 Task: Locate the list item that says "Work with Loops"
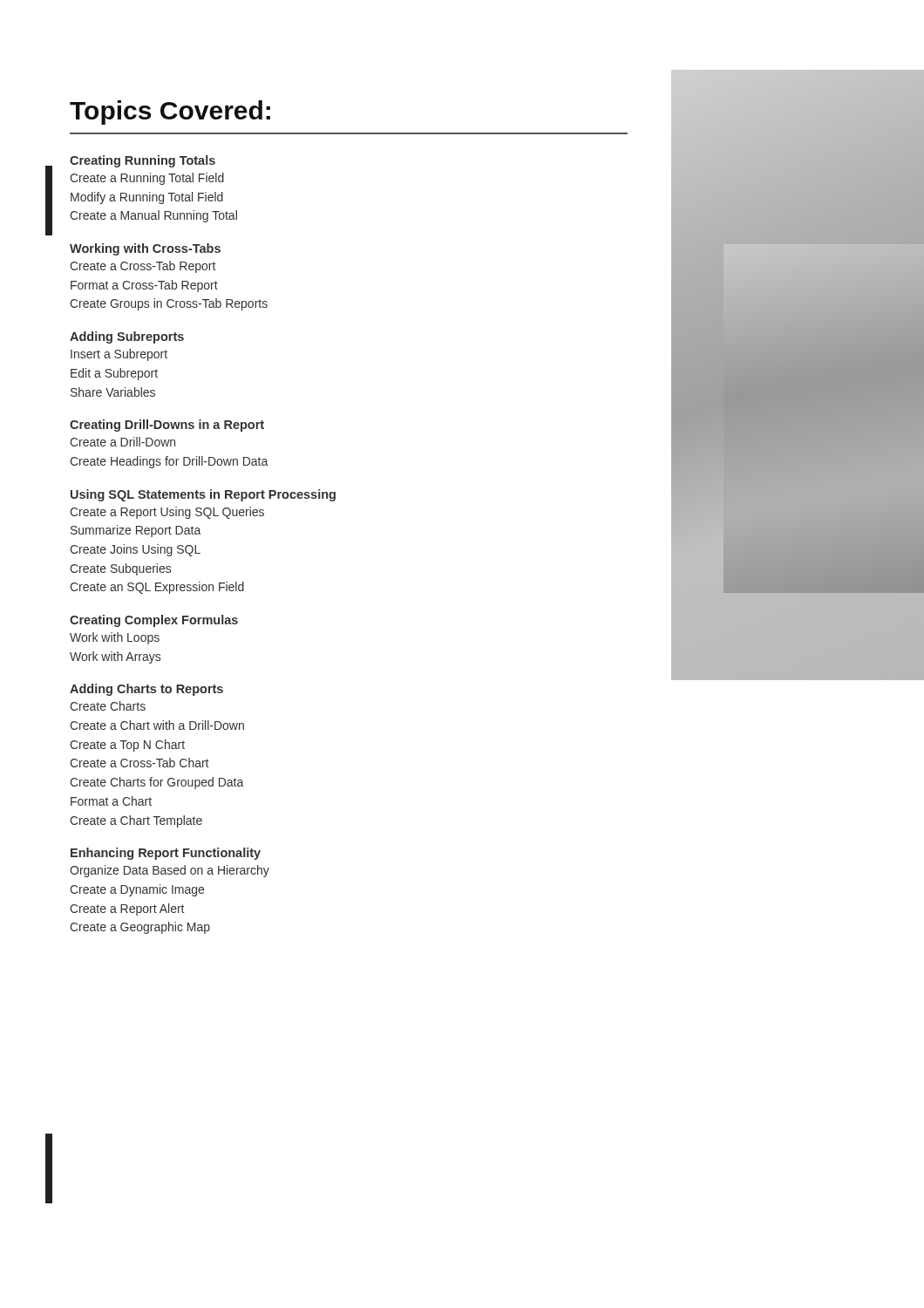pyautogui.click(x=115, y=637)
